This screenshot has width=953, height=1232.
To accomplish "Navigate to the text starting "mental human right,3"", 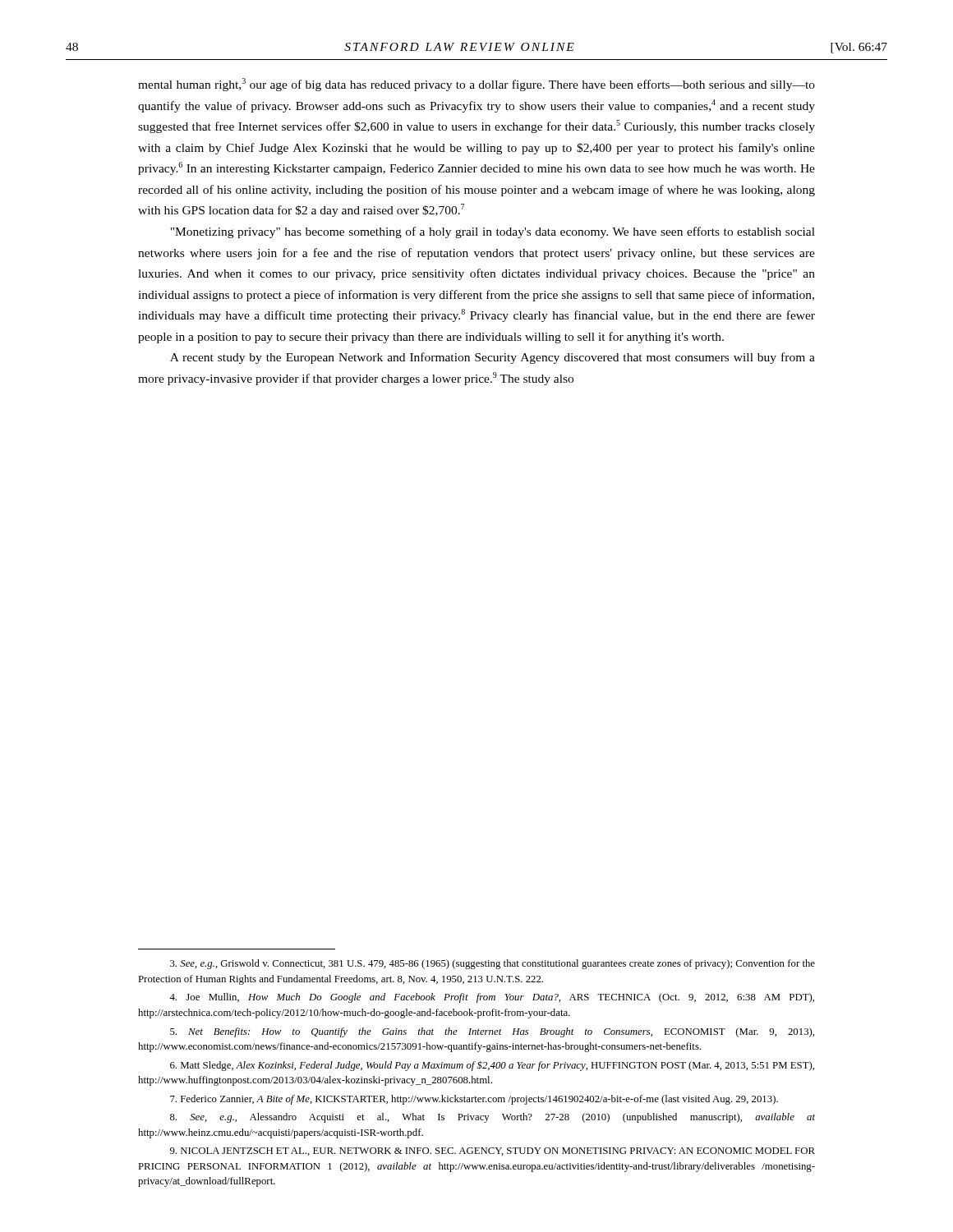I will click(x=476, y=231).
